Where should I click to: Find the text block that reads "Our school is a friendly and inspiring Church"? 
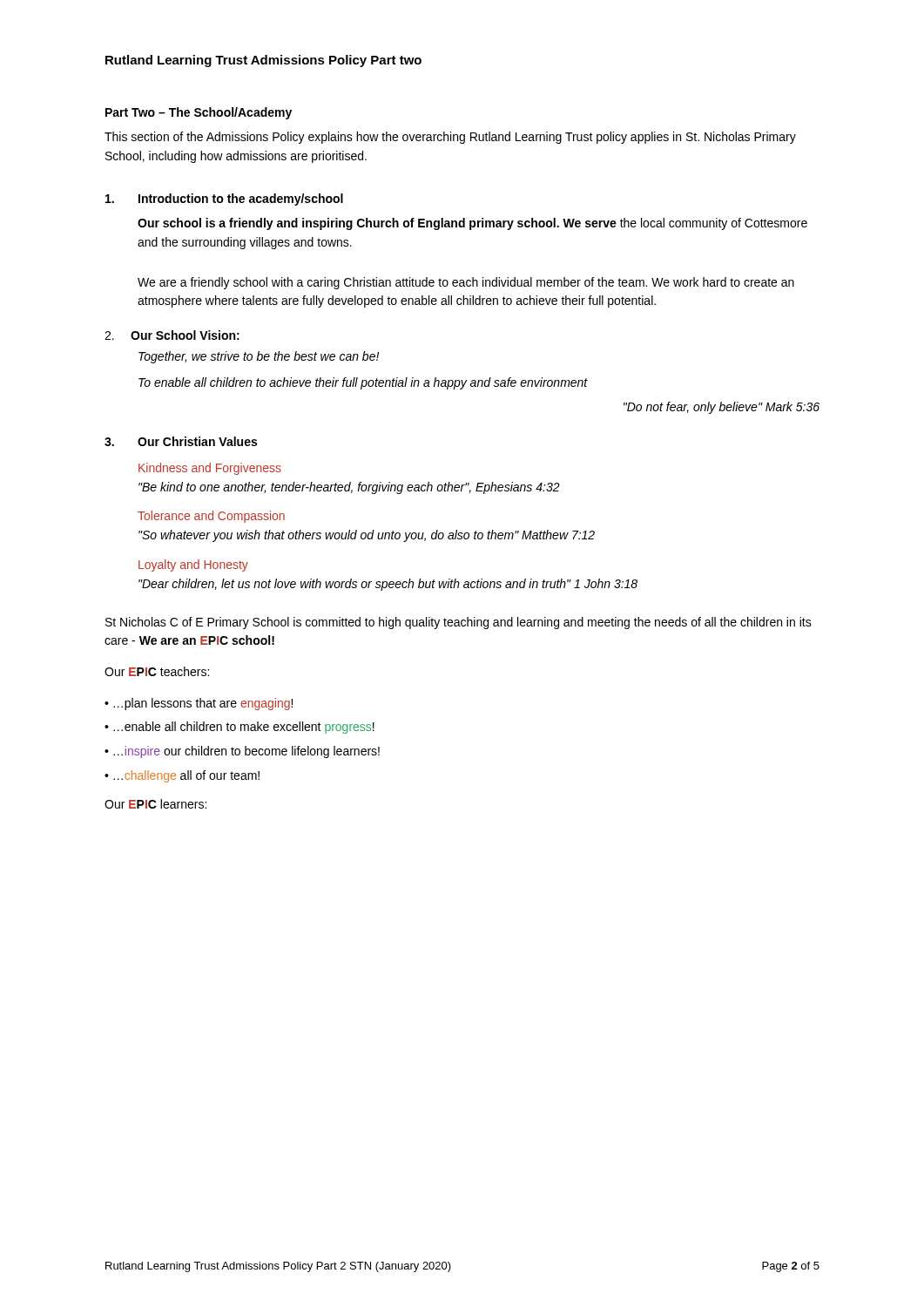click(x=479, y=234)
